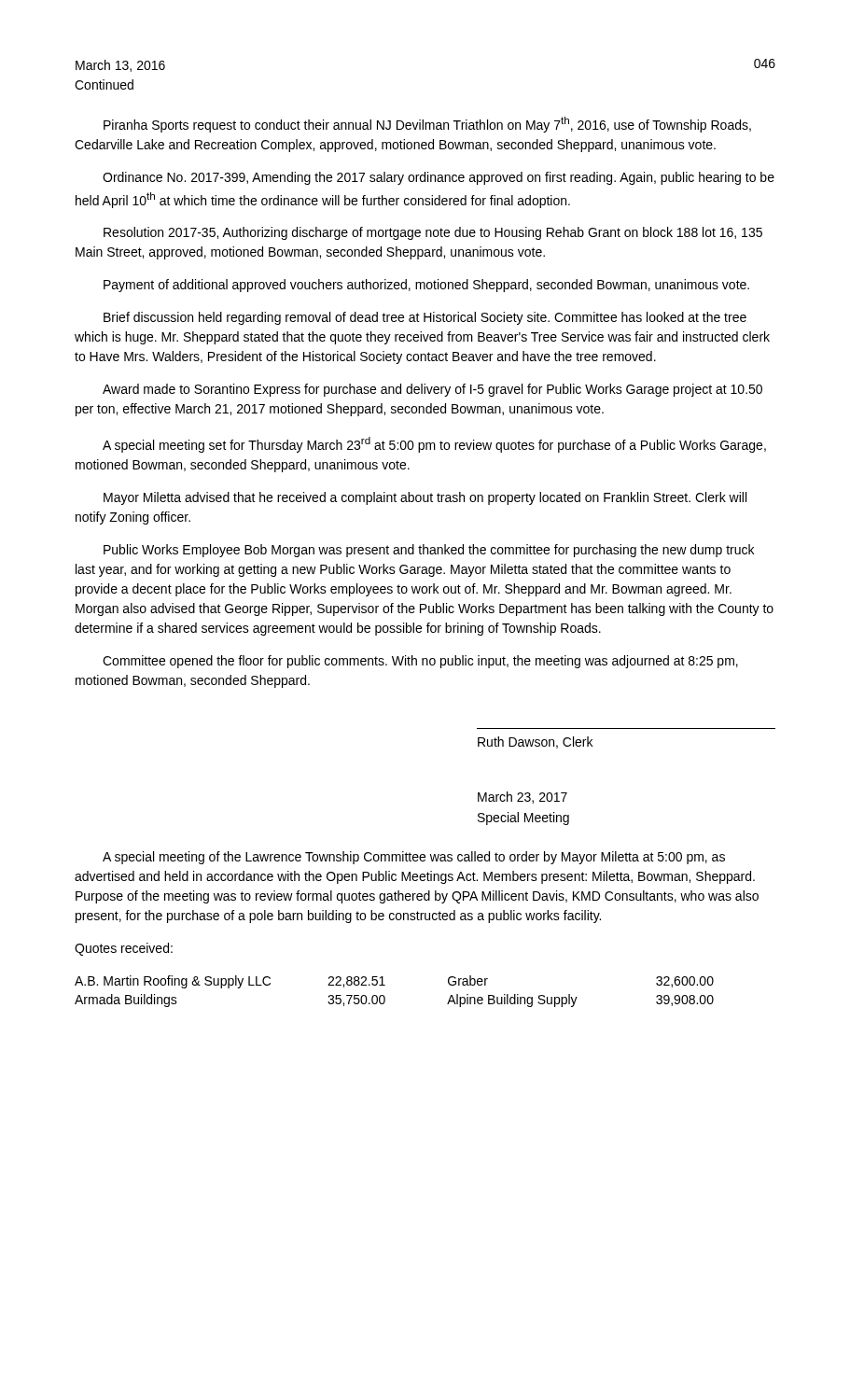850x1400 pixels.
Task: Find the block on this page that starts "Resolution 2017-35, Authorizing discharge"
Action: (x=425, y=243)
